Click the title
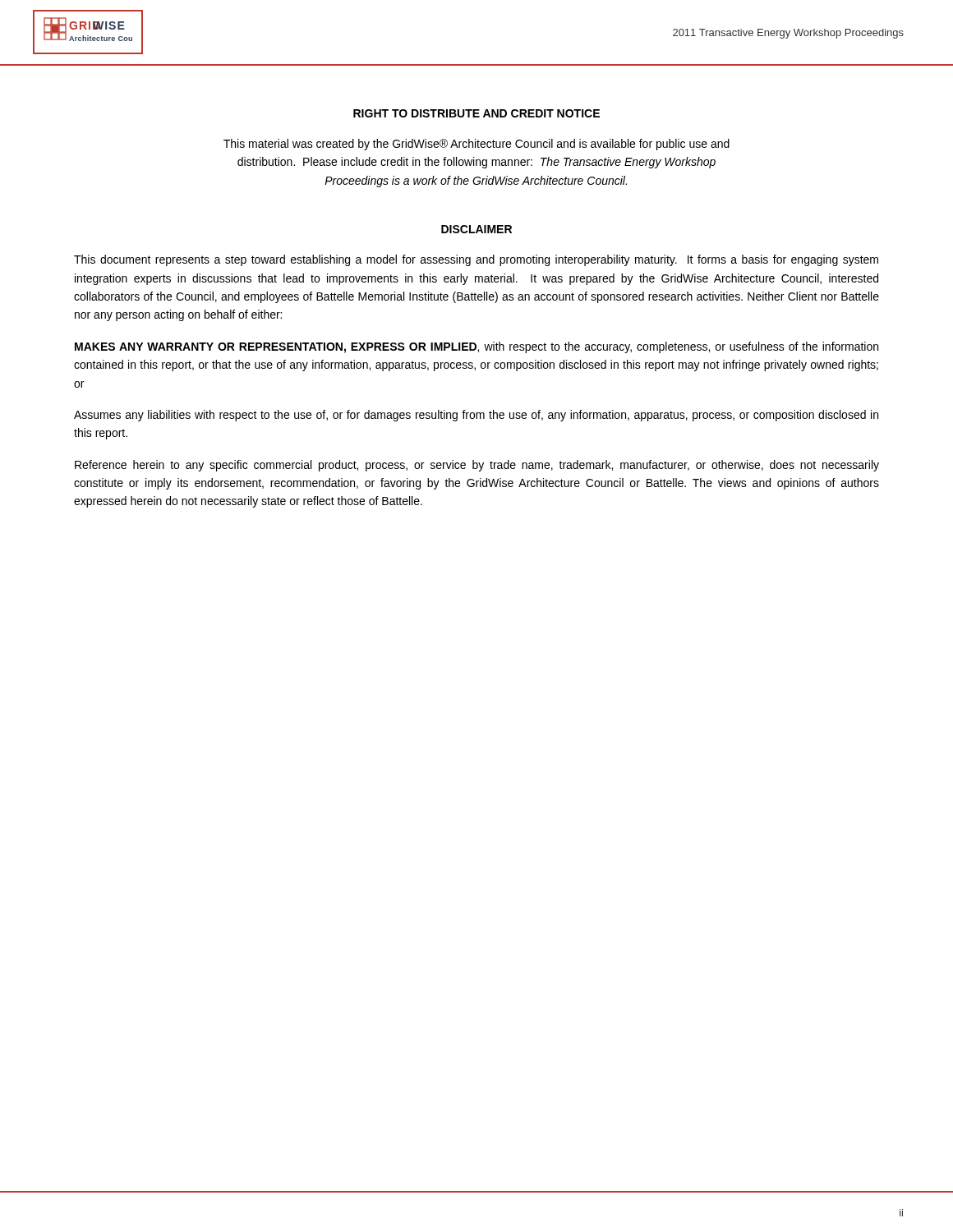953x1232 pixels. (x=476, y=113)
